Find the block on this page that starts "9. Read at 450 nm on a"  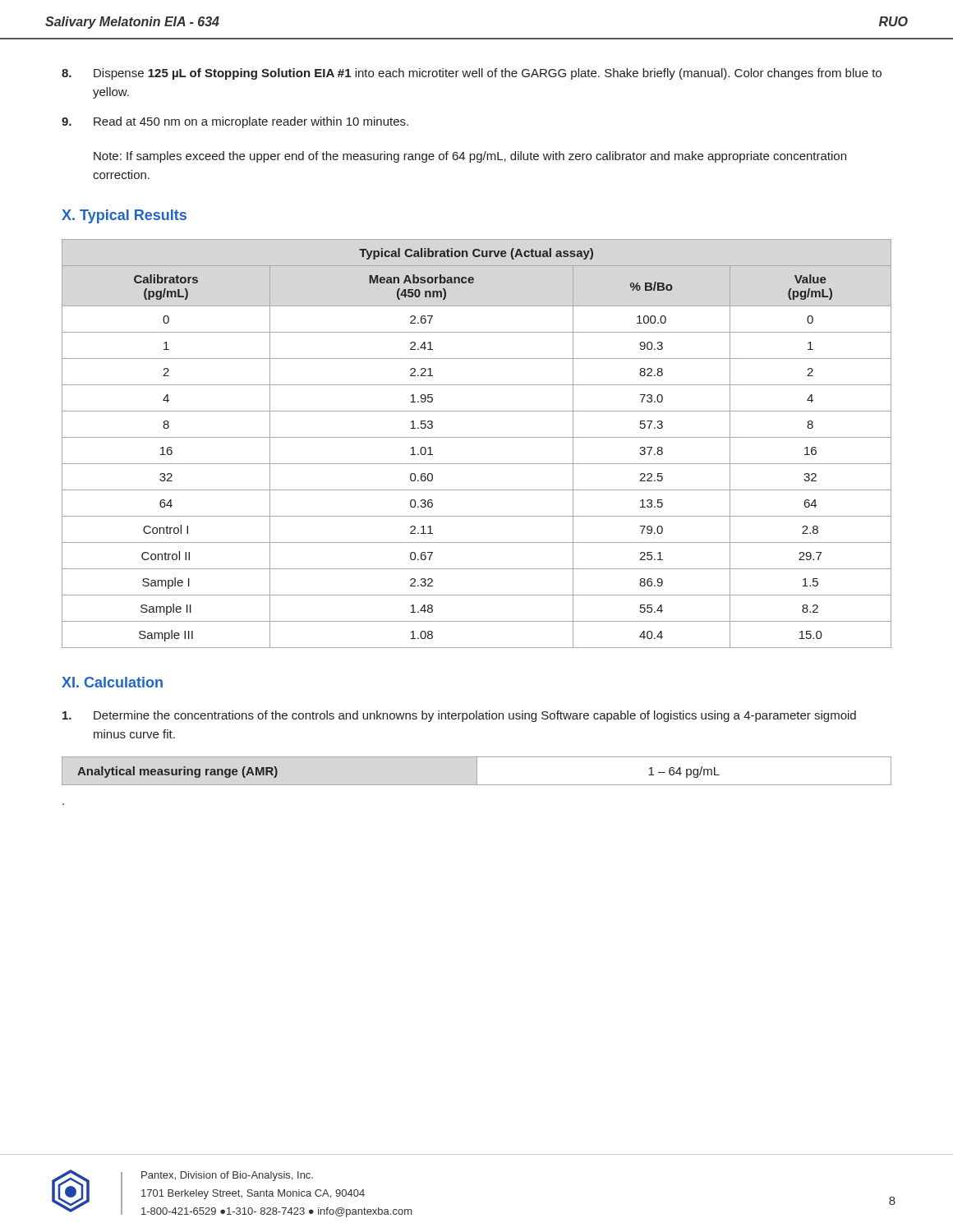(x=235, y=122)
